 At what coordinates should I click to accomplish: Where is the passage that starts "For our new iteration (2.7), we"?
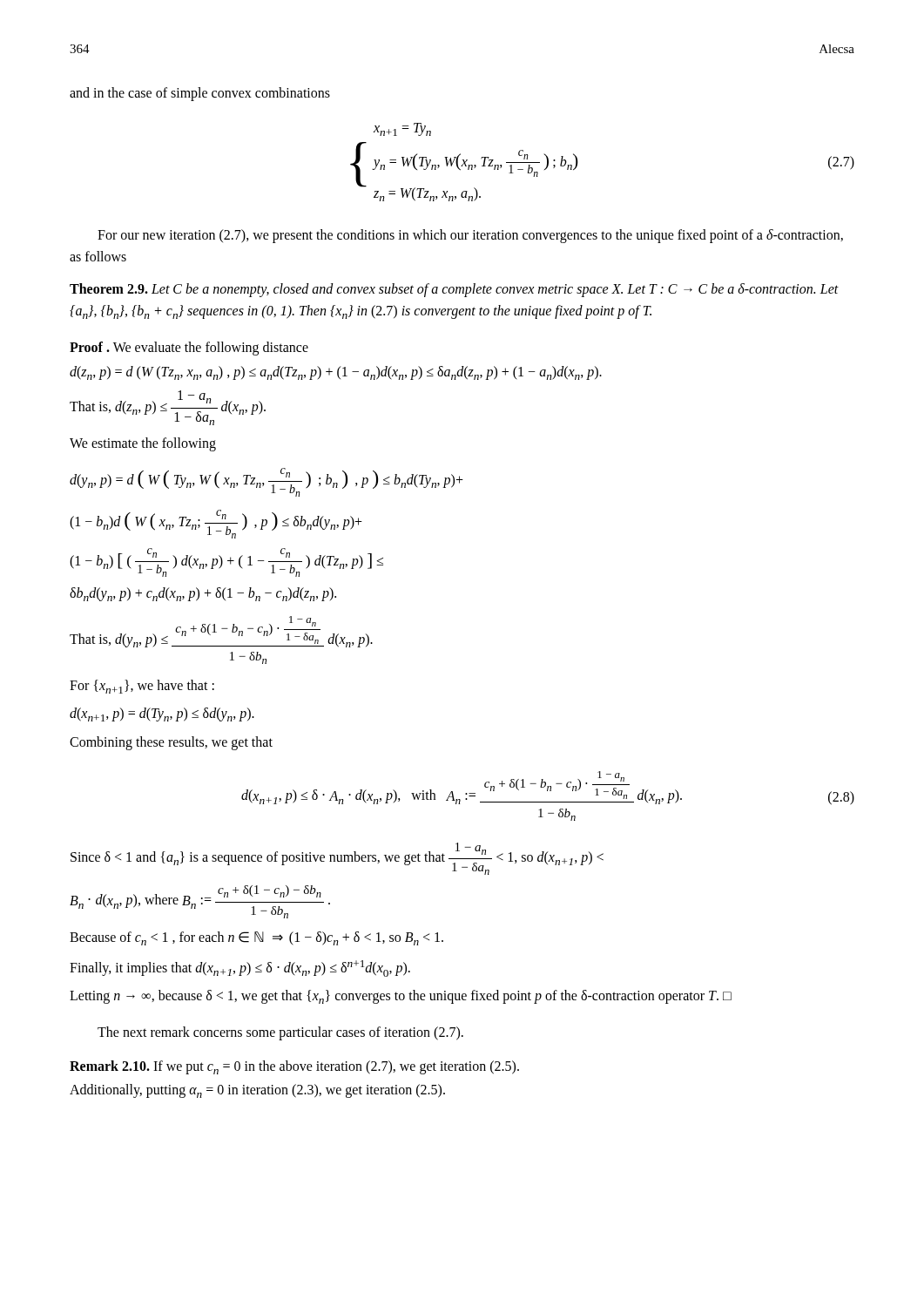tap(457, 246)
